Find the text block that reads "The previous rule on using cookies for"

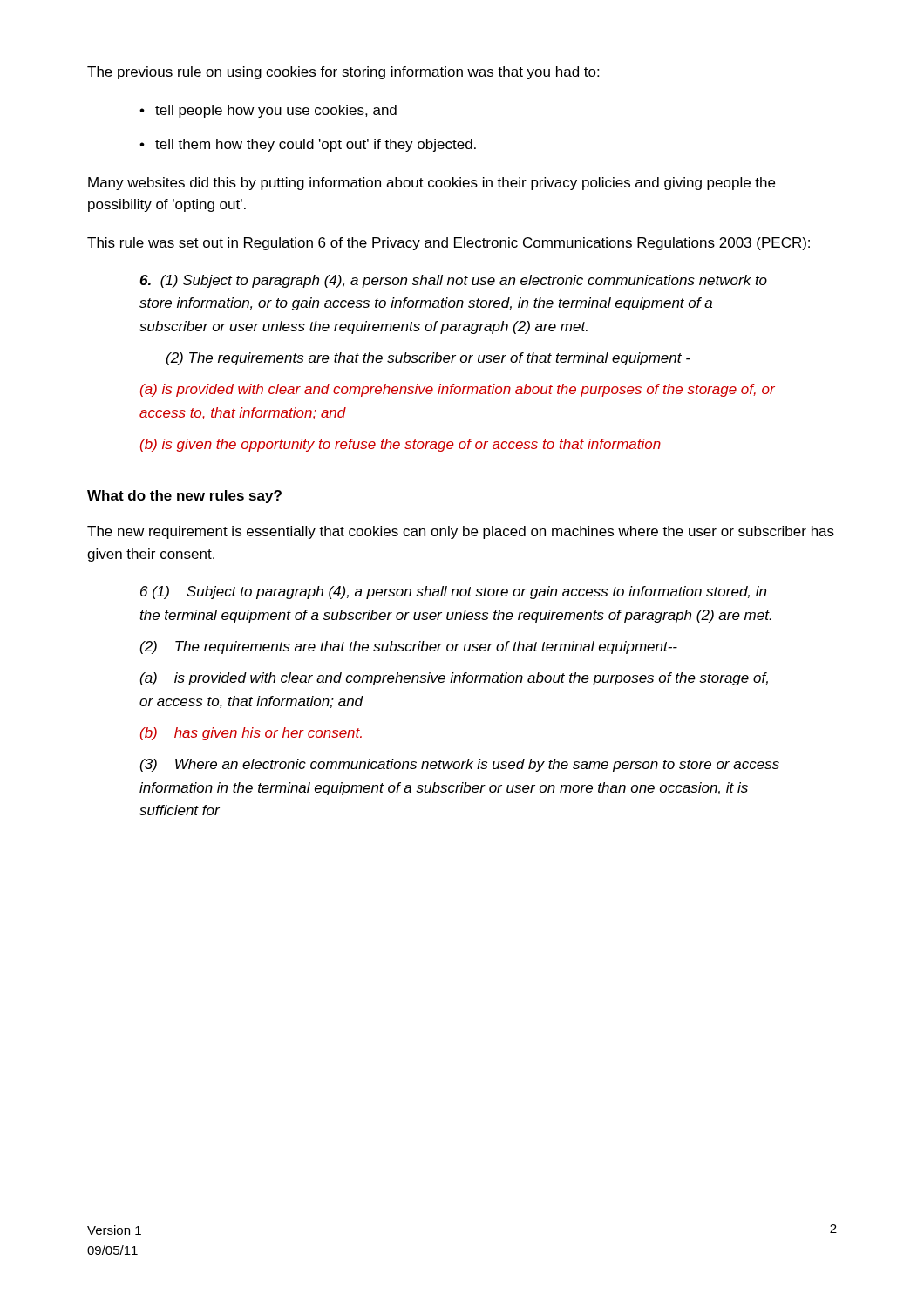click(x=344, y=72)
